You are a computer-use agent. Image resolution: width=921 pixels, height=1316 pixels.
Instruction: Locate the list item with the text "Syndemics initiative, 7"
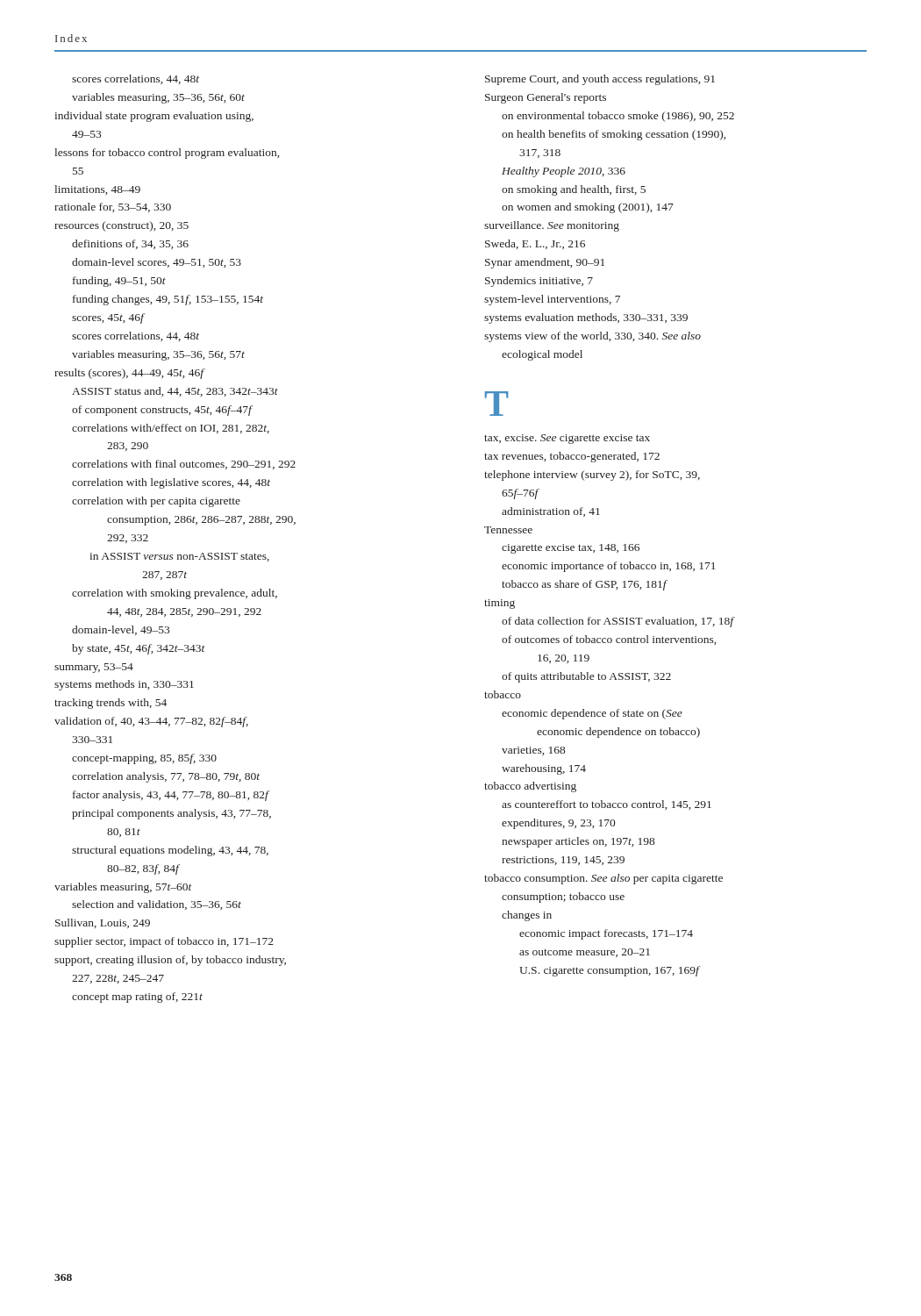point(539,280)
